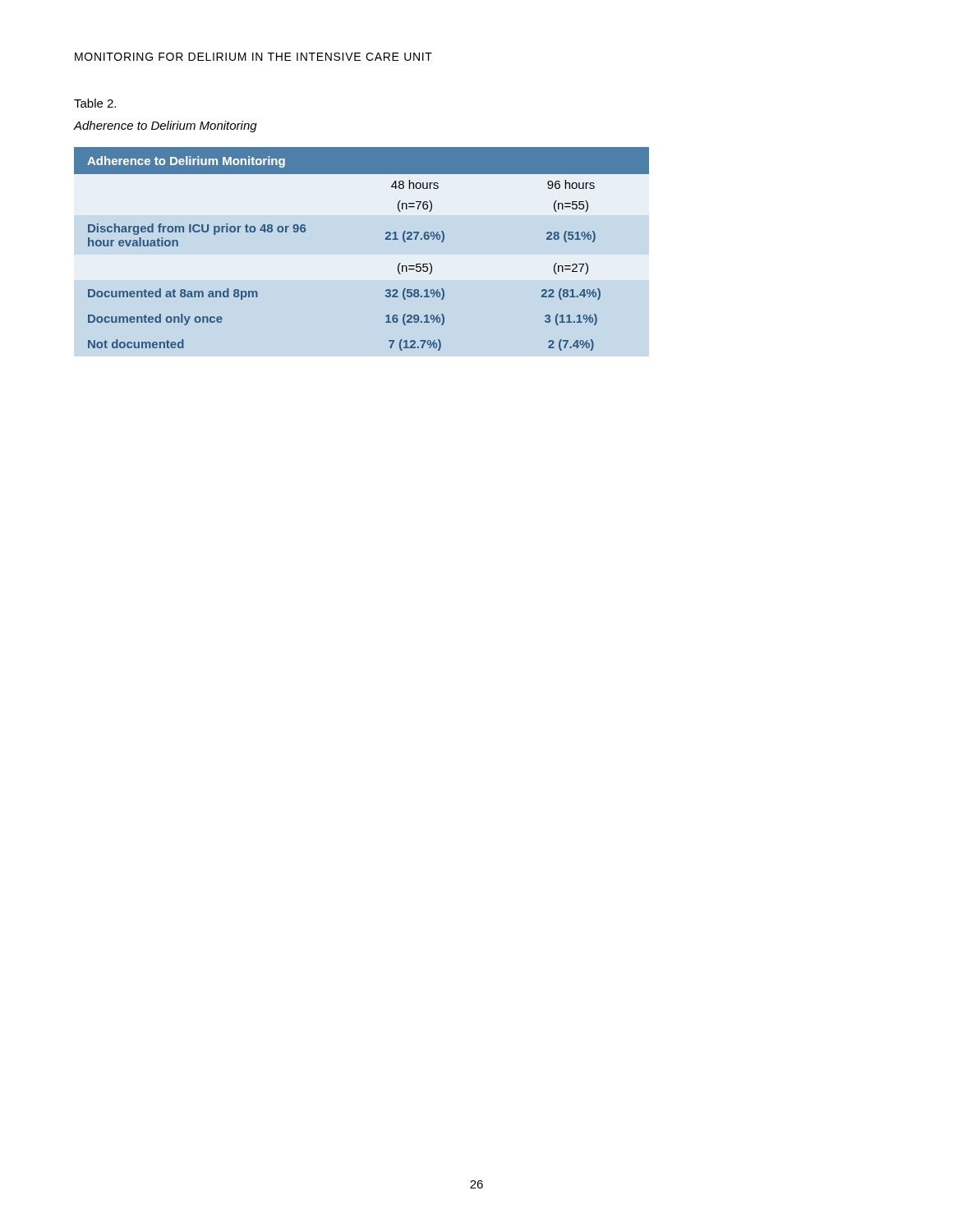Select the table that reads "16 (29.1%)"
This screenshot has width=953, height=1232.
point(476,252)
